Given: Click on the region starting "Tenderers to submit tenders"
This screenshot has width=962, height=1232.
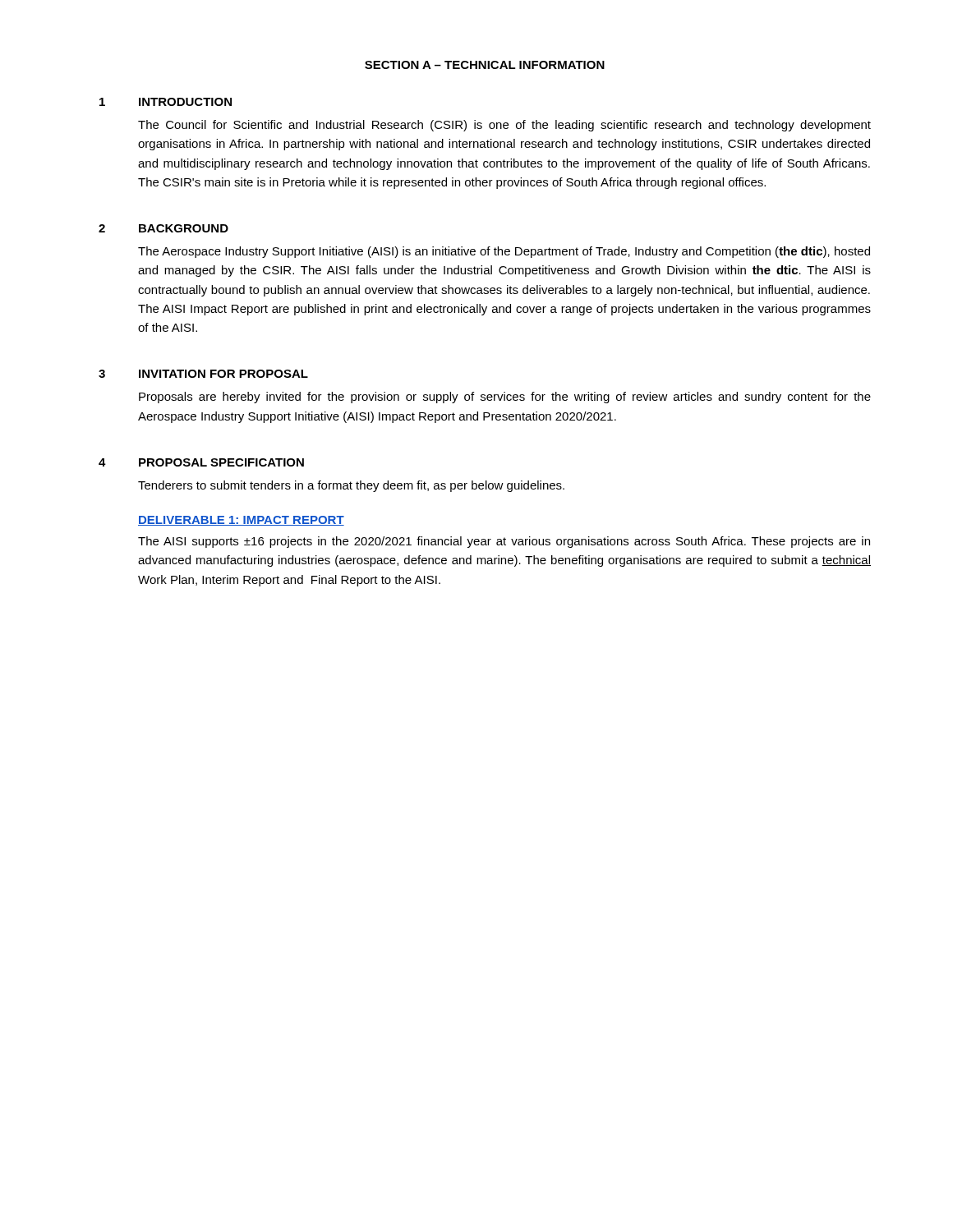Looking at the screenshot, I should [352, 485].
